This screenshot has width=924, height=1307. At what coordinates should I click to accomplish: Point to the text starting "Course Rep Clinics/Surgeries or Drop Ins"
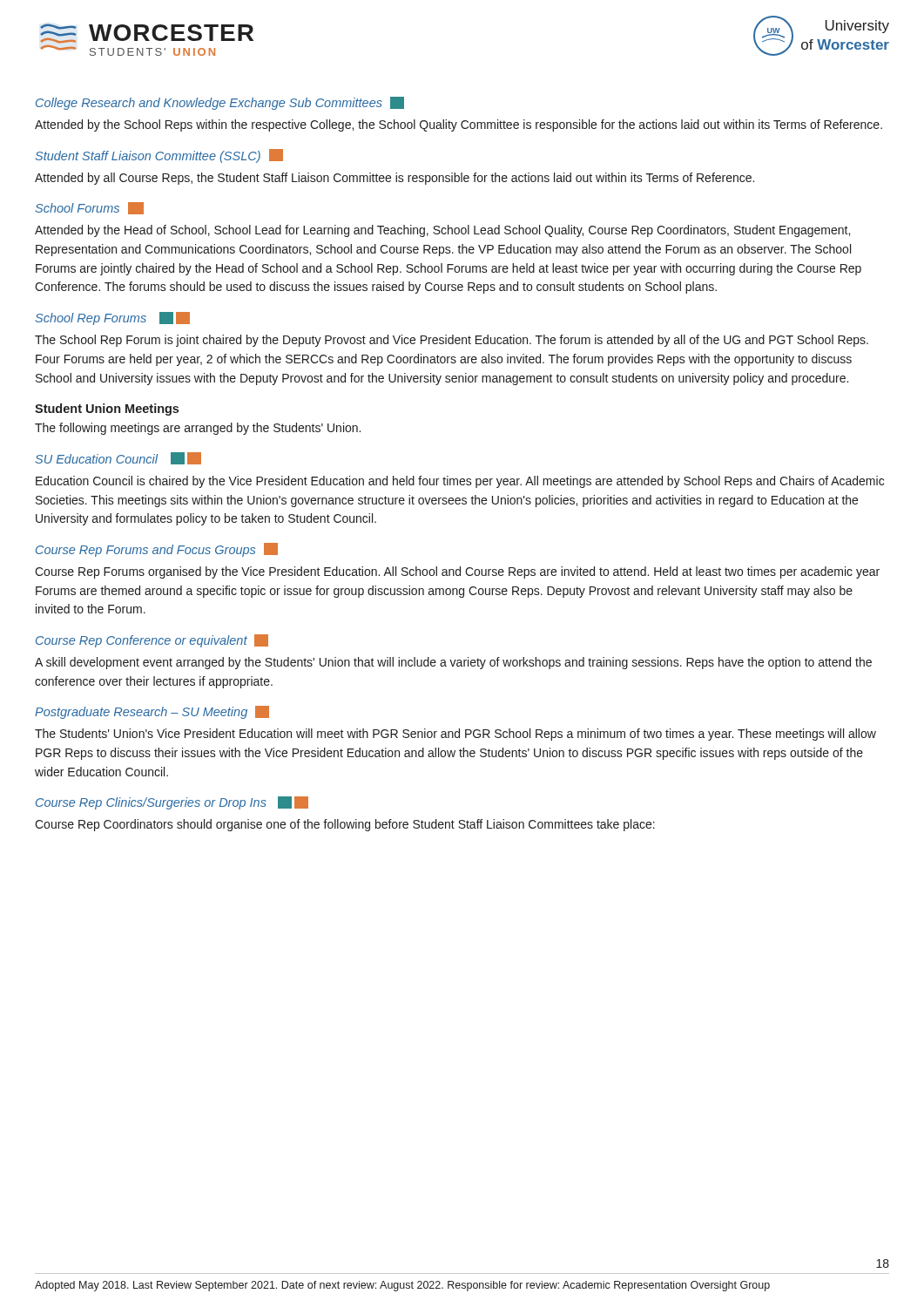click(x=172, y=803)
